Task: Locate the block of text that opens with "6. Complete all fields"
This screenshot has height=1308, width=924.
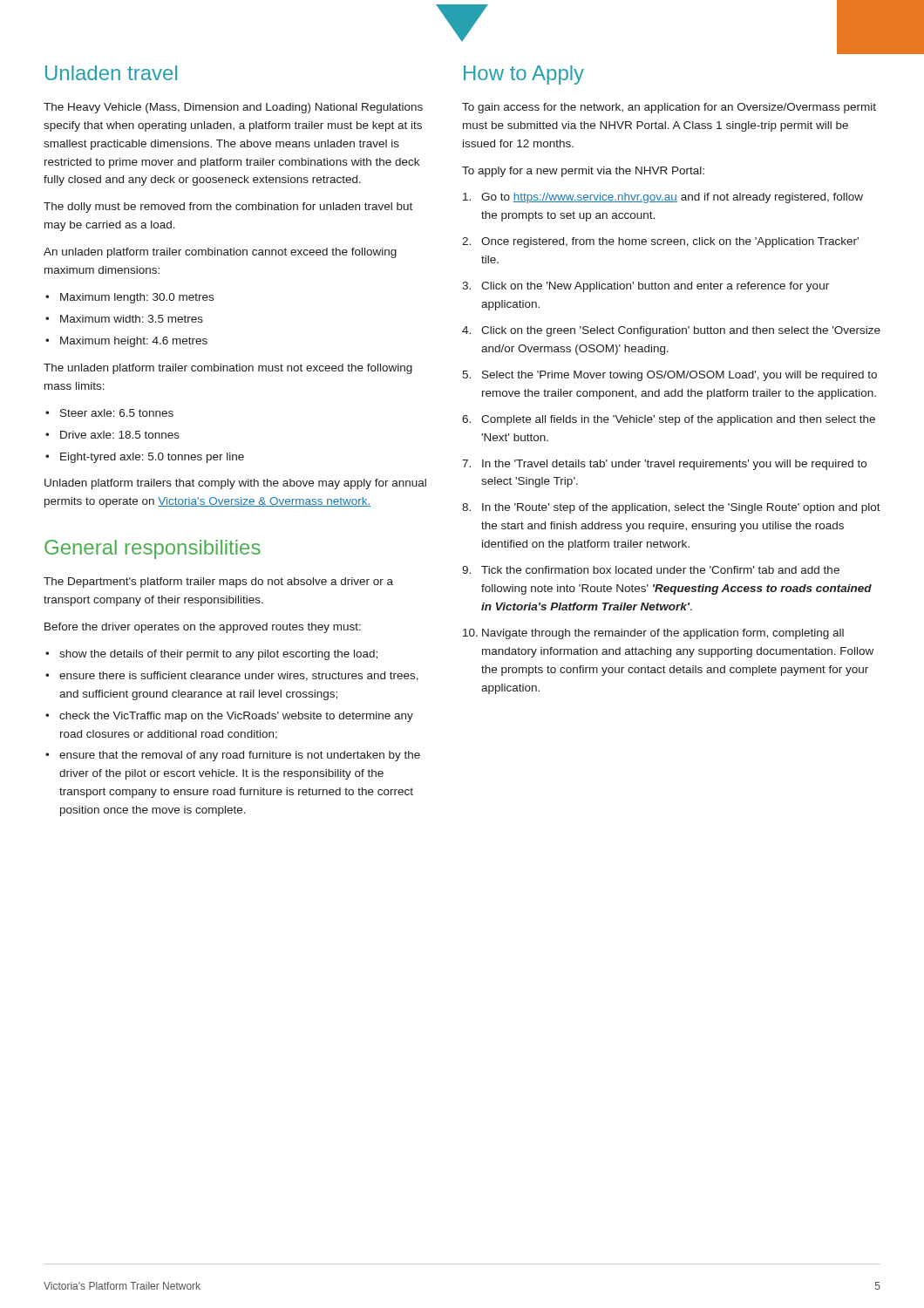Action: [x=671, y=429]
